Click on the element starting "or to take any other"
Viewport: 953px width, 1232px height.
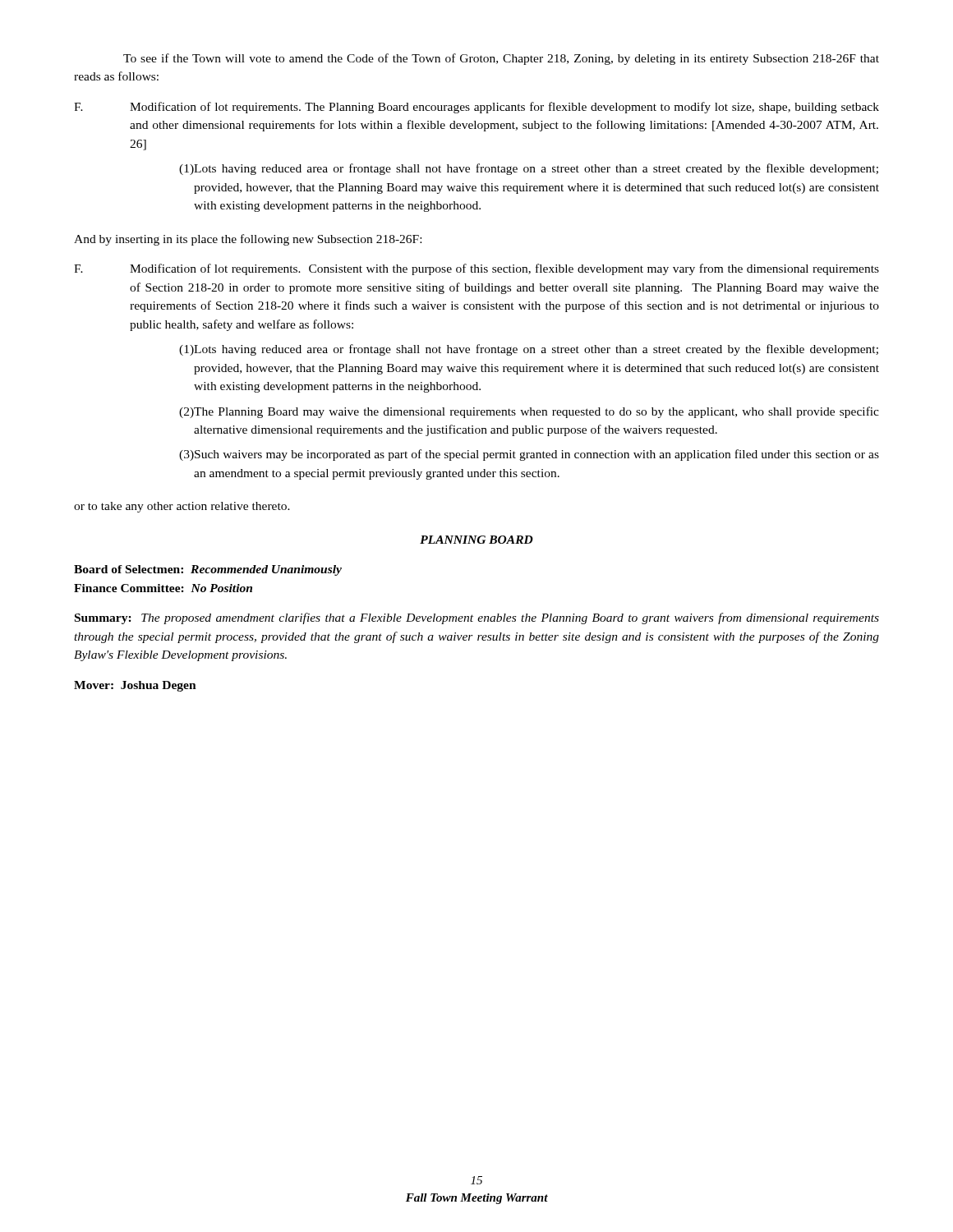pyautogui.click(x=182, y=507)
